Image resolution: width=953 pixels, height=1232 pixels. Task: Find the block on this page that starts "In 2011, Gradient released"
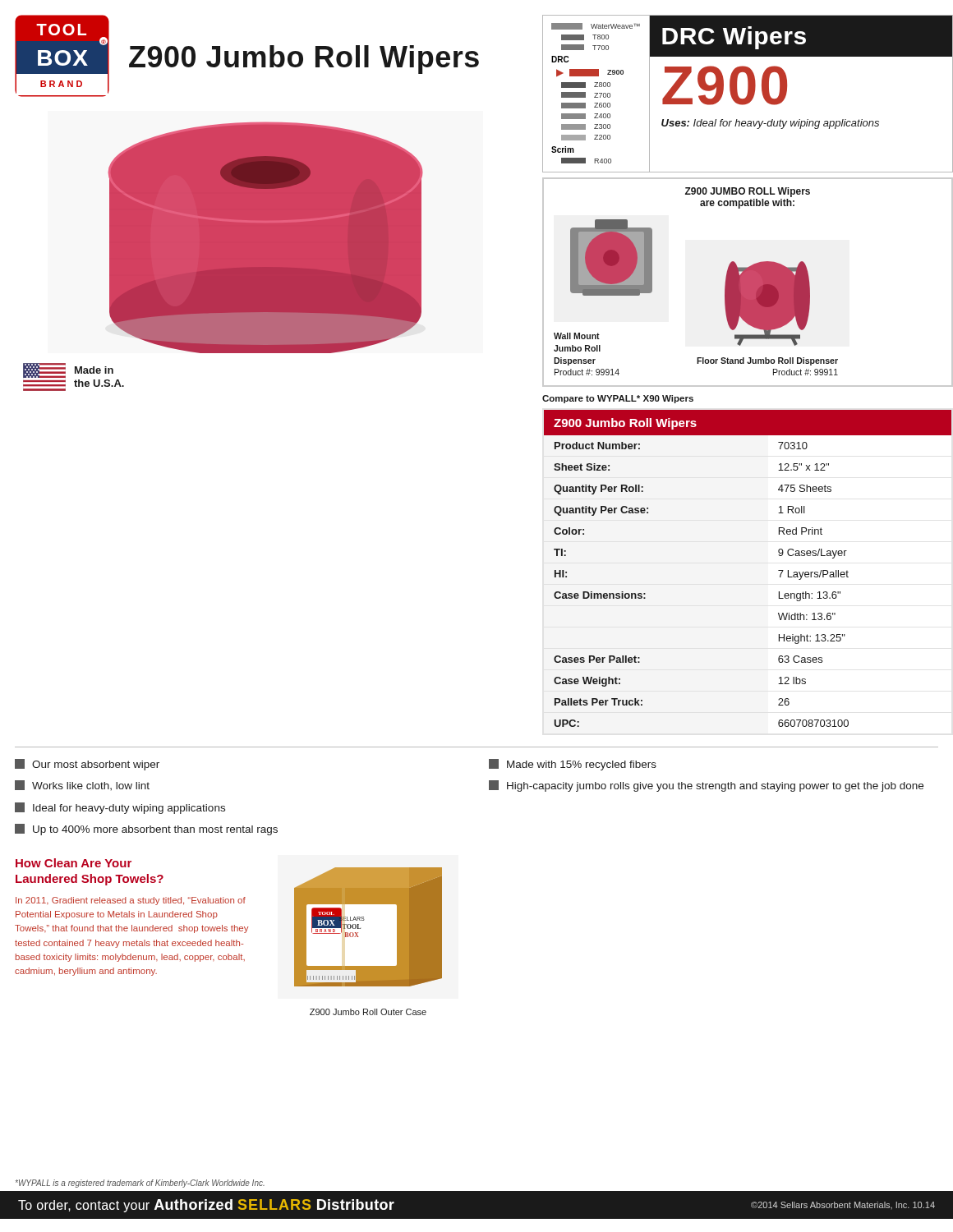[132, 936]
